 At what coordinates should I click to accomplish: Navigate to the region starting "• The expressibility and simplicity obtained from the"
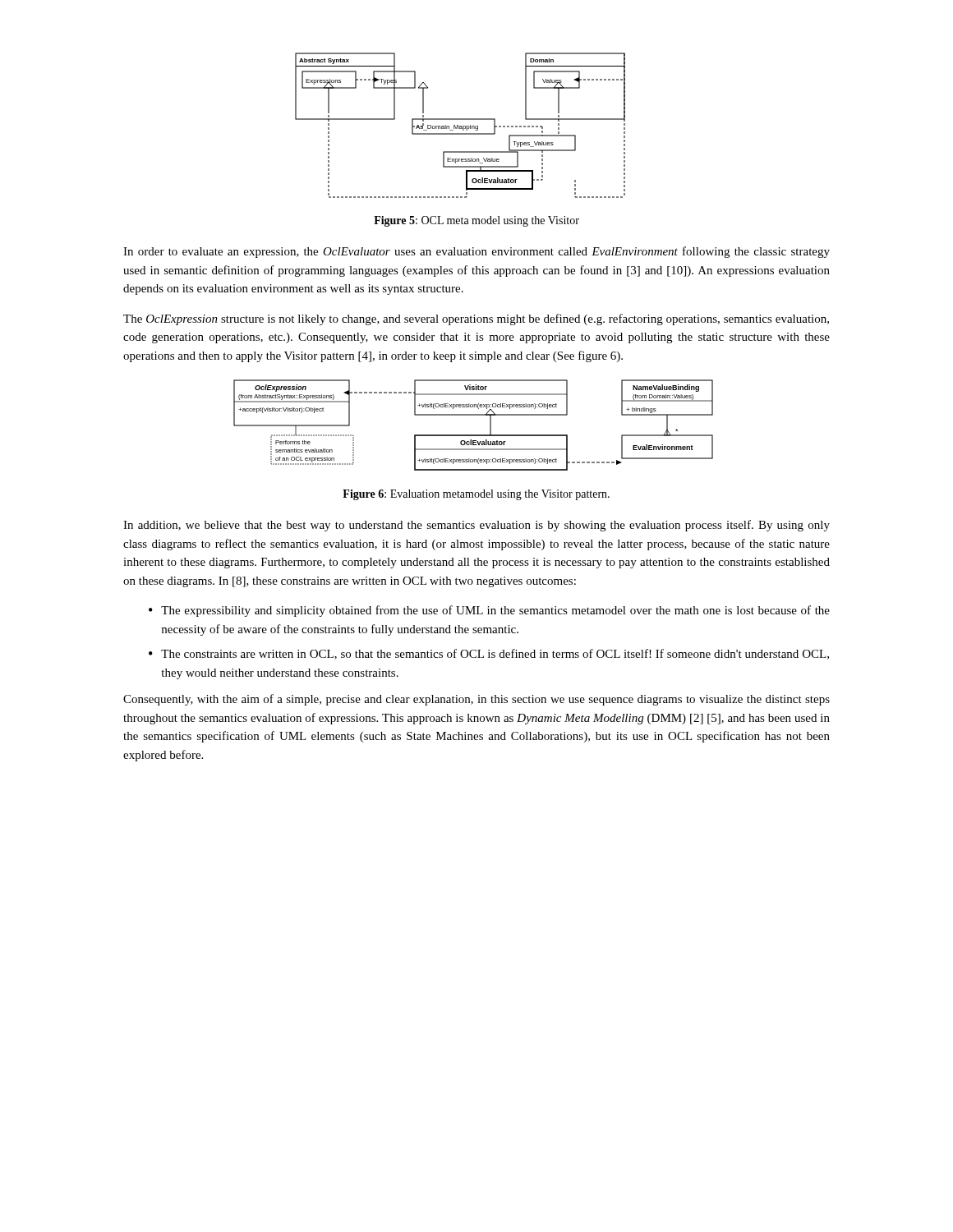click(x=489, y=620)
